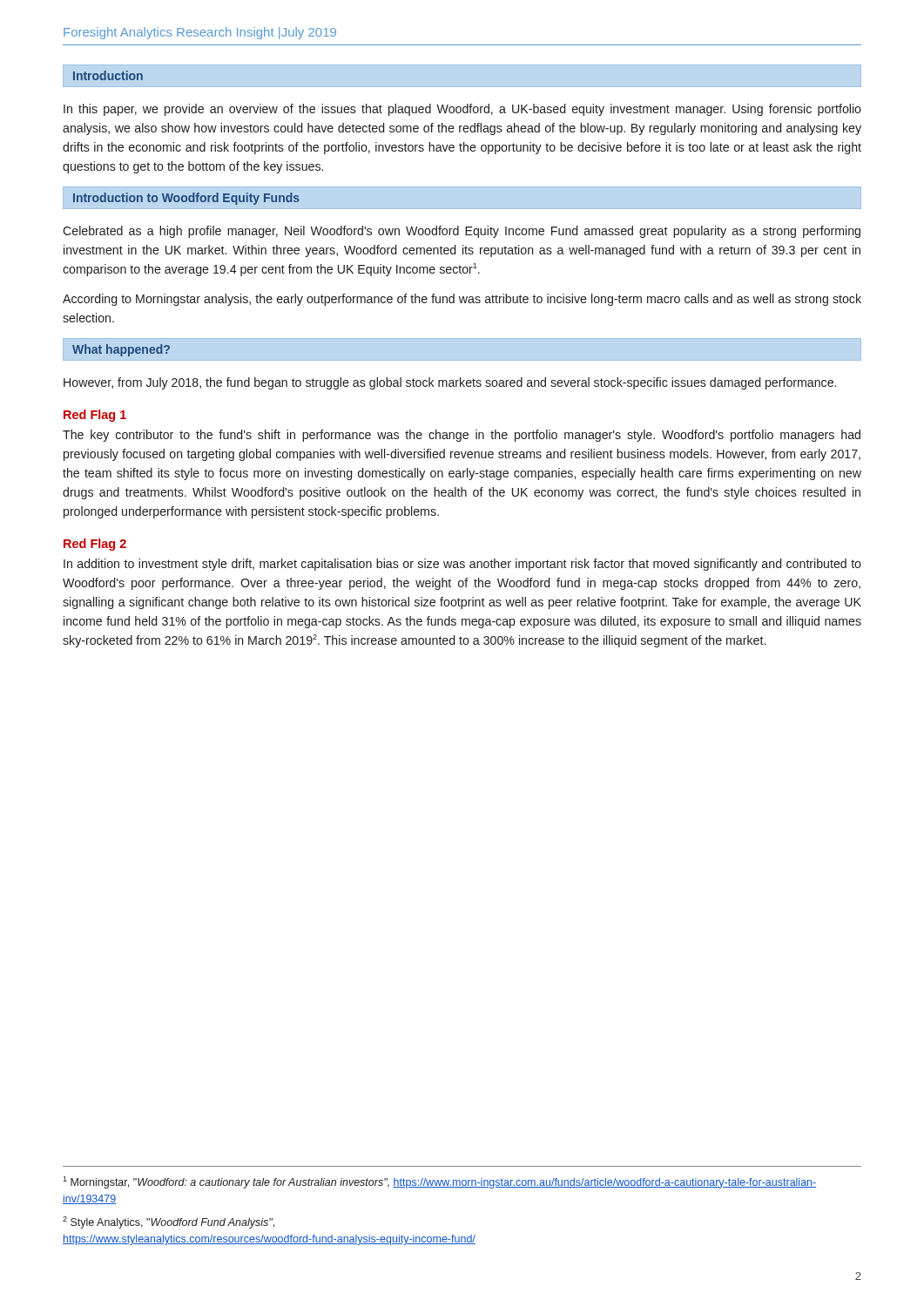924x1307 pixels.
Task: Select the text block that says "The key contributor to the"
Action: [462, 473]
